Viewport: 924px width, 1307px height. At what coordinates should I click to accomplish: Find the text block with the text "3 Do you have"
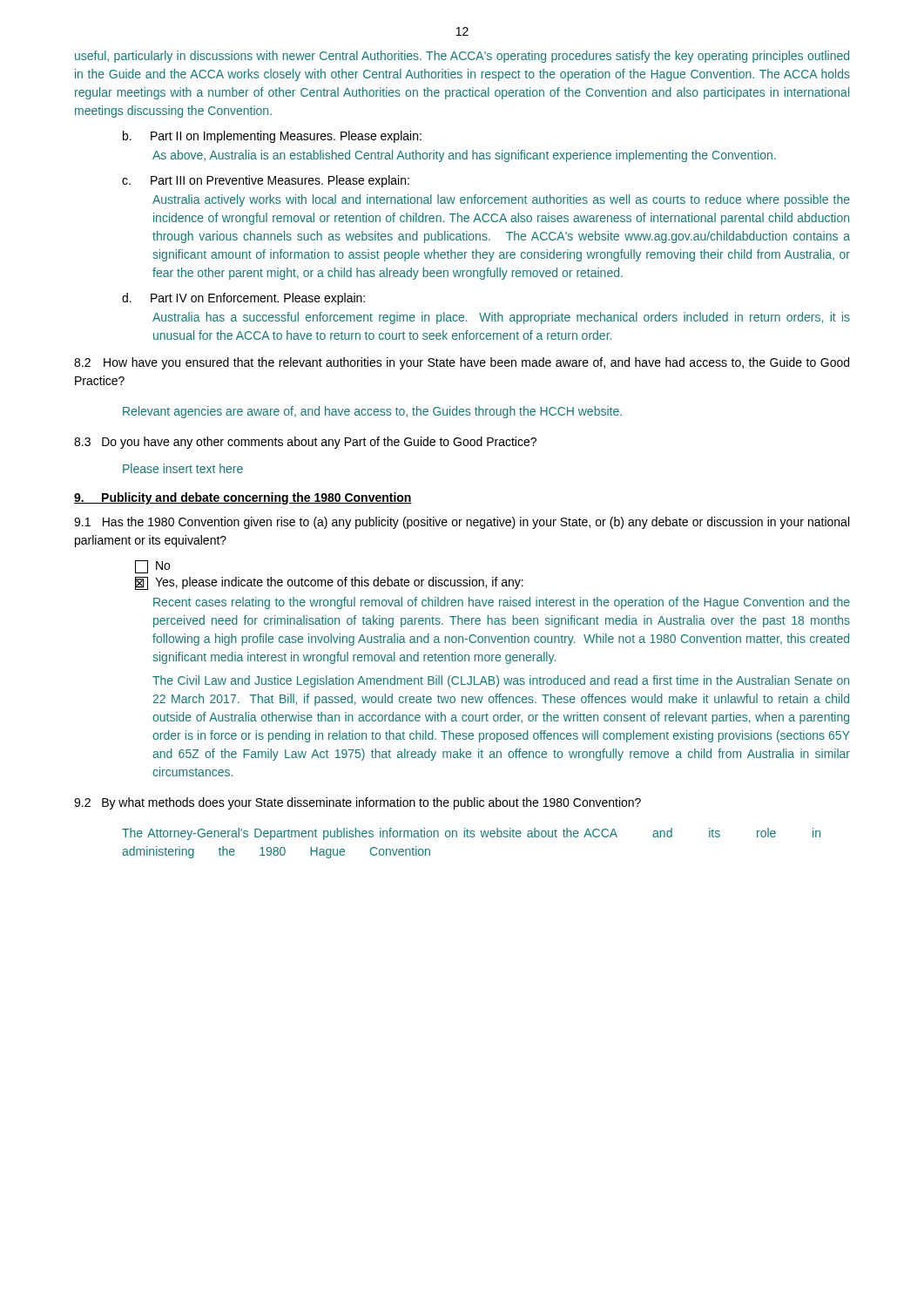click(305, 442)
